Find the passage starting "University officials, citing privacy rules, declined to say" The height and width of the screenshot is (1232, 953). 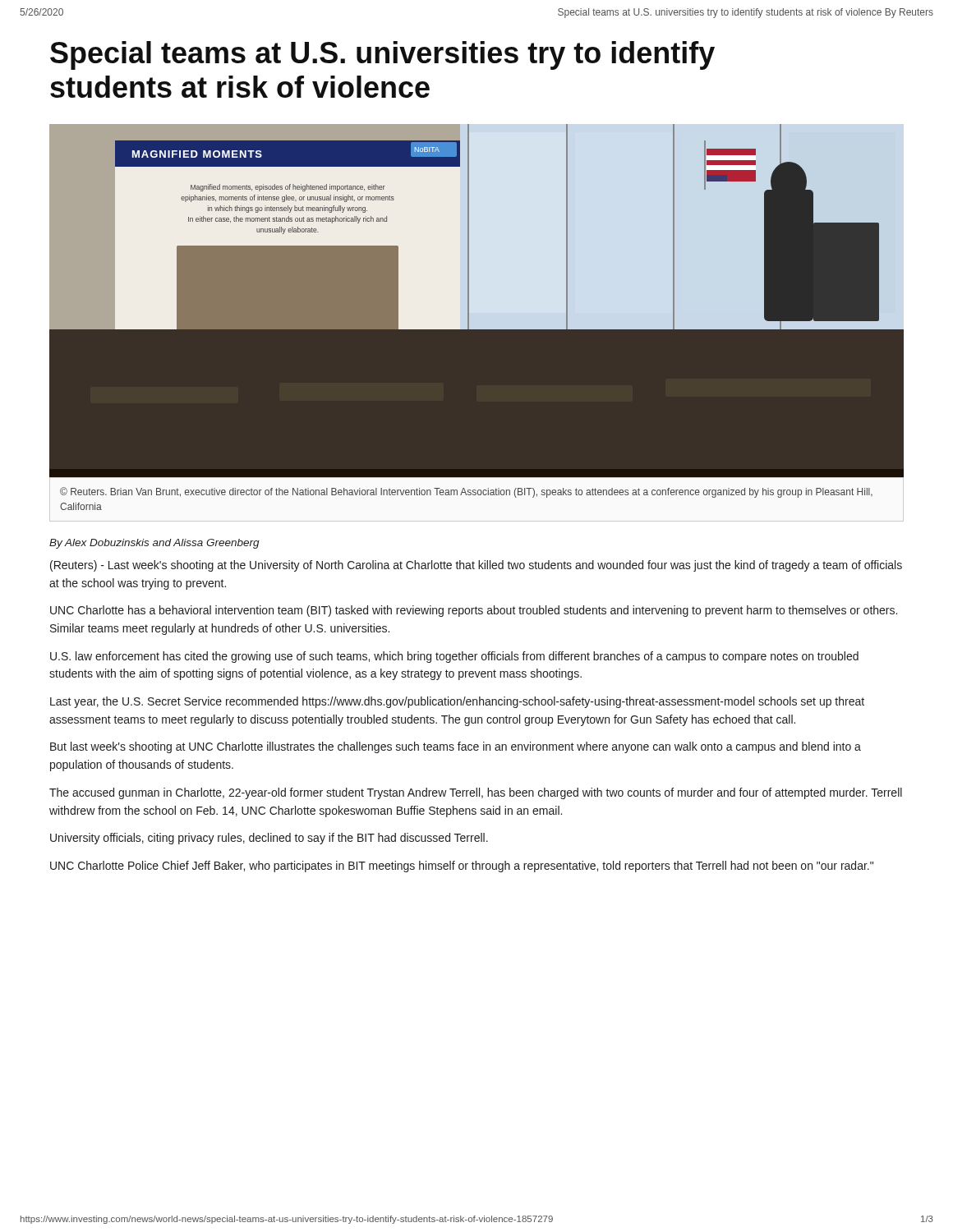[476, 839]
